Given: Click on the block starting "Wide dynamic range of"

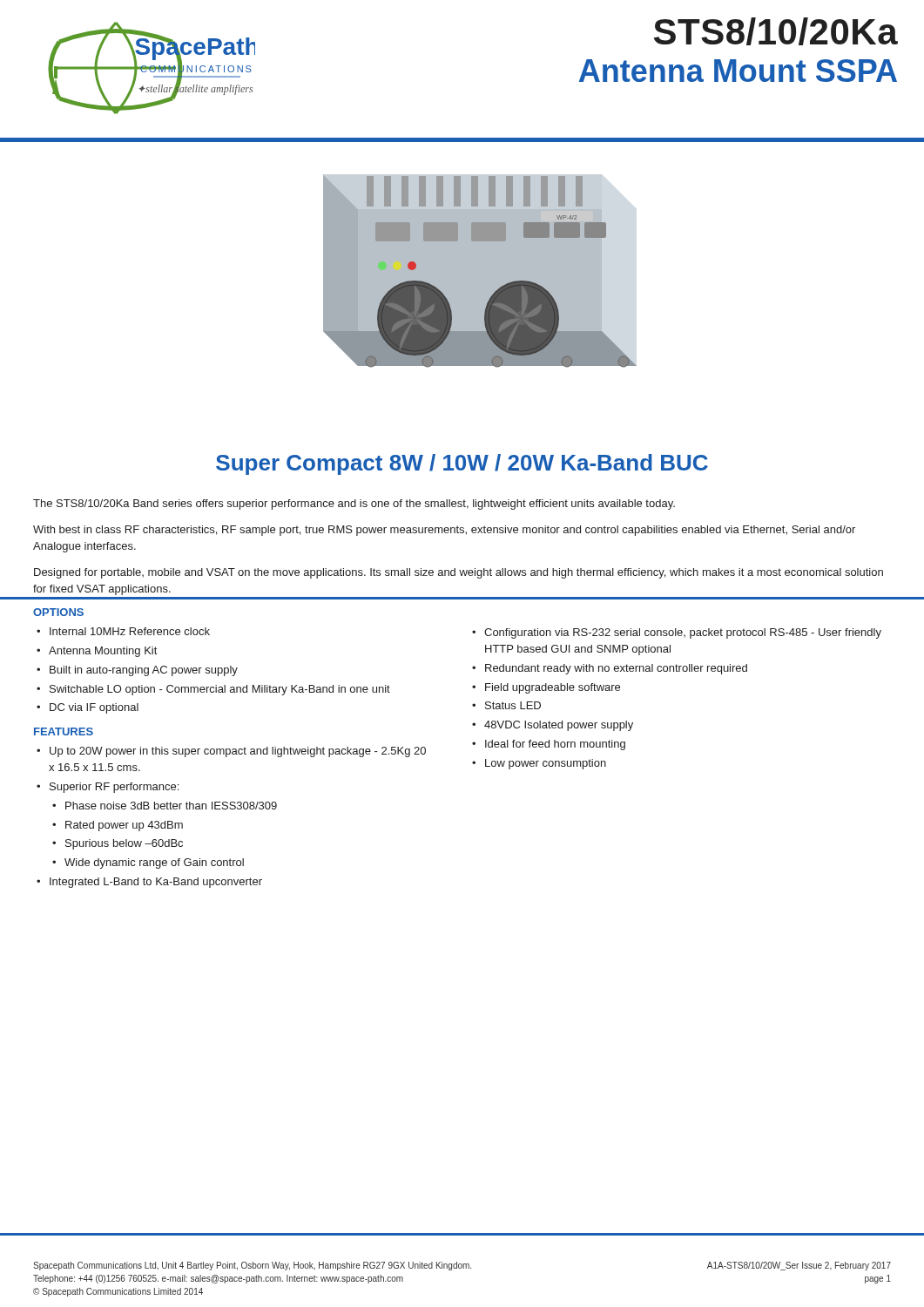Looking at the screenshot, I should [154, 862].
